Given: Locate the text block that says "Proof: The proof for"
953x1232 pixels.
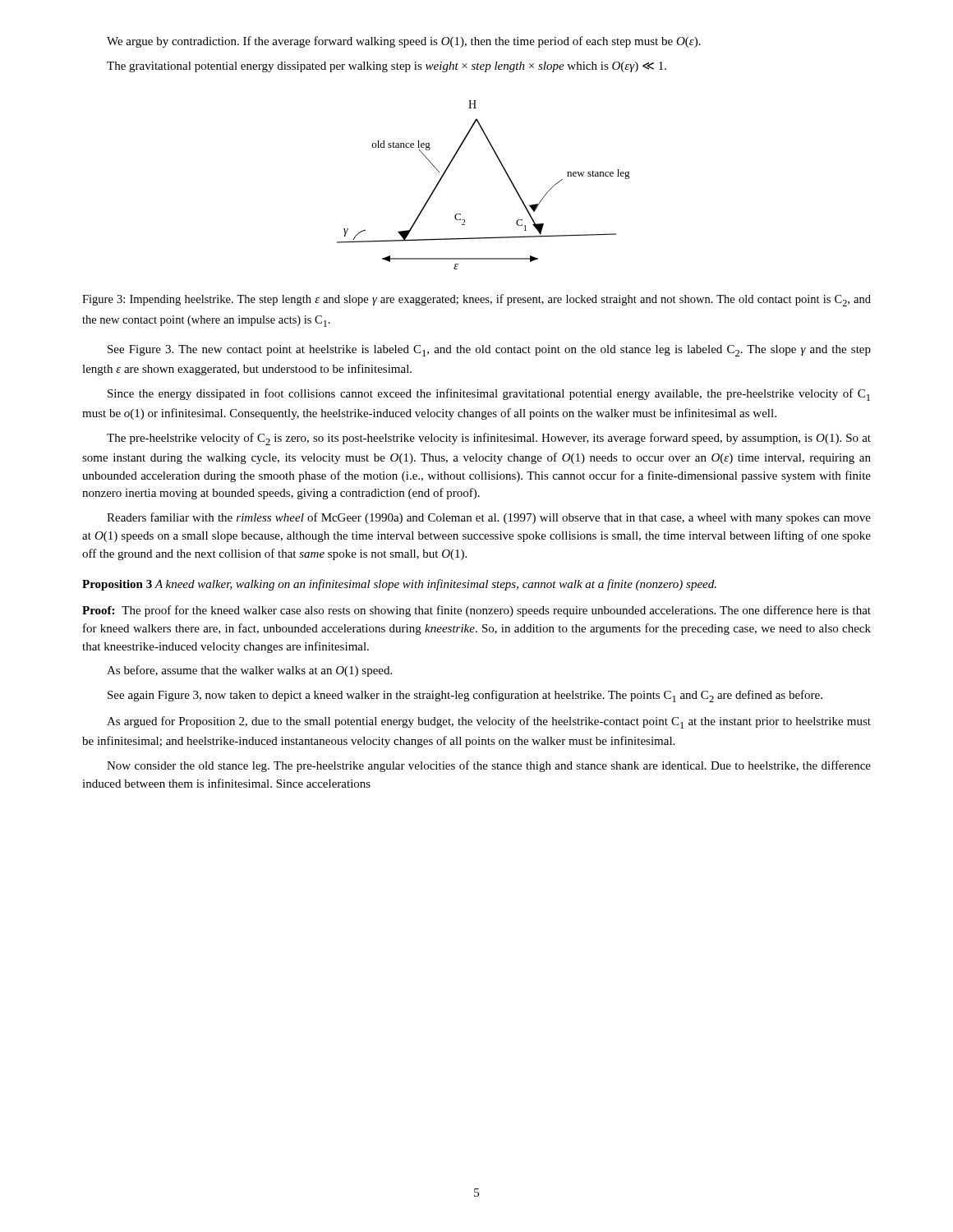Looking at the screenshot, I should tap(476, 629).
